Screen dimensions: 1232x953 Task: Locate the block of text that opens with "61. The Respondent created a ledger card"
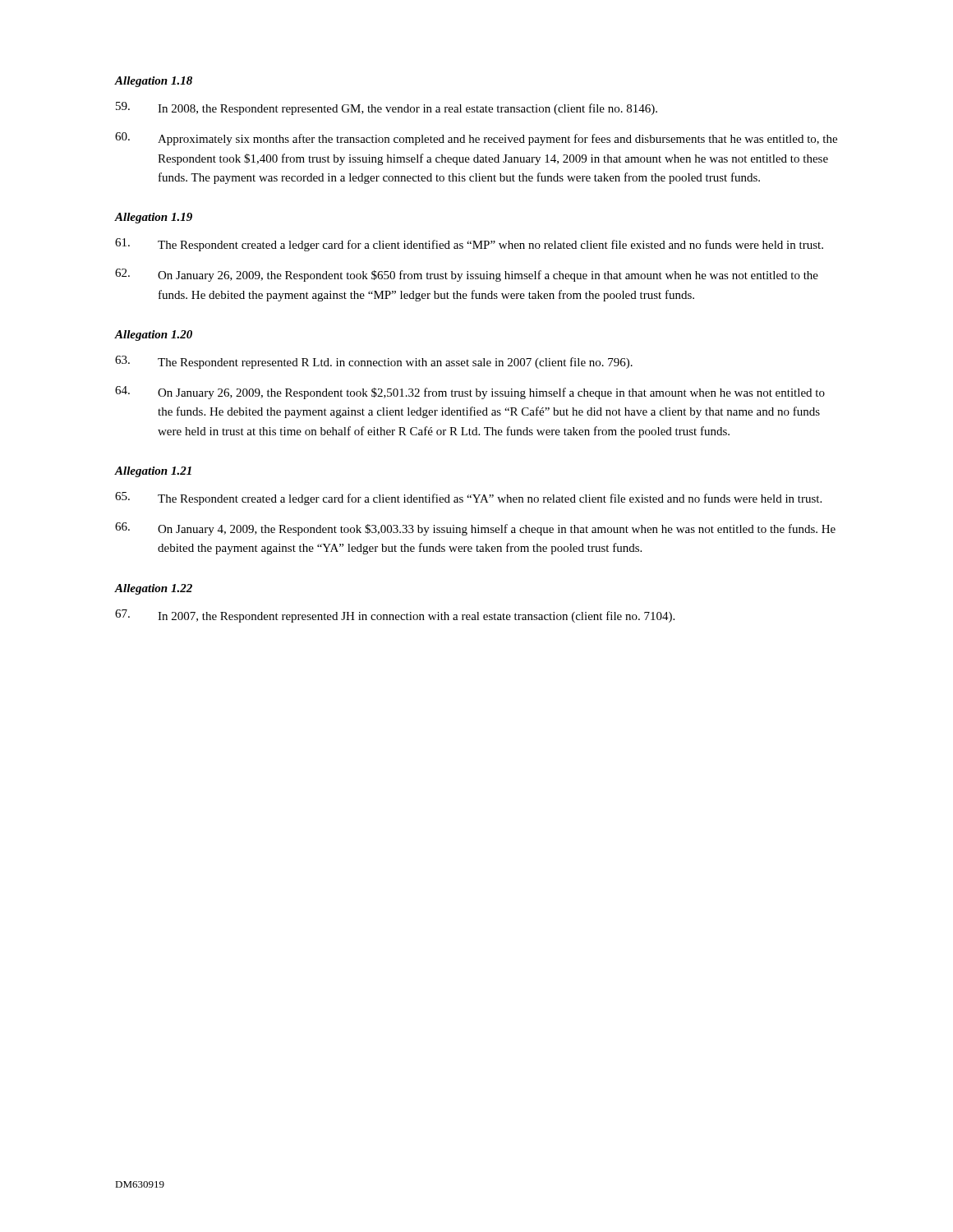tap(476, 245)
